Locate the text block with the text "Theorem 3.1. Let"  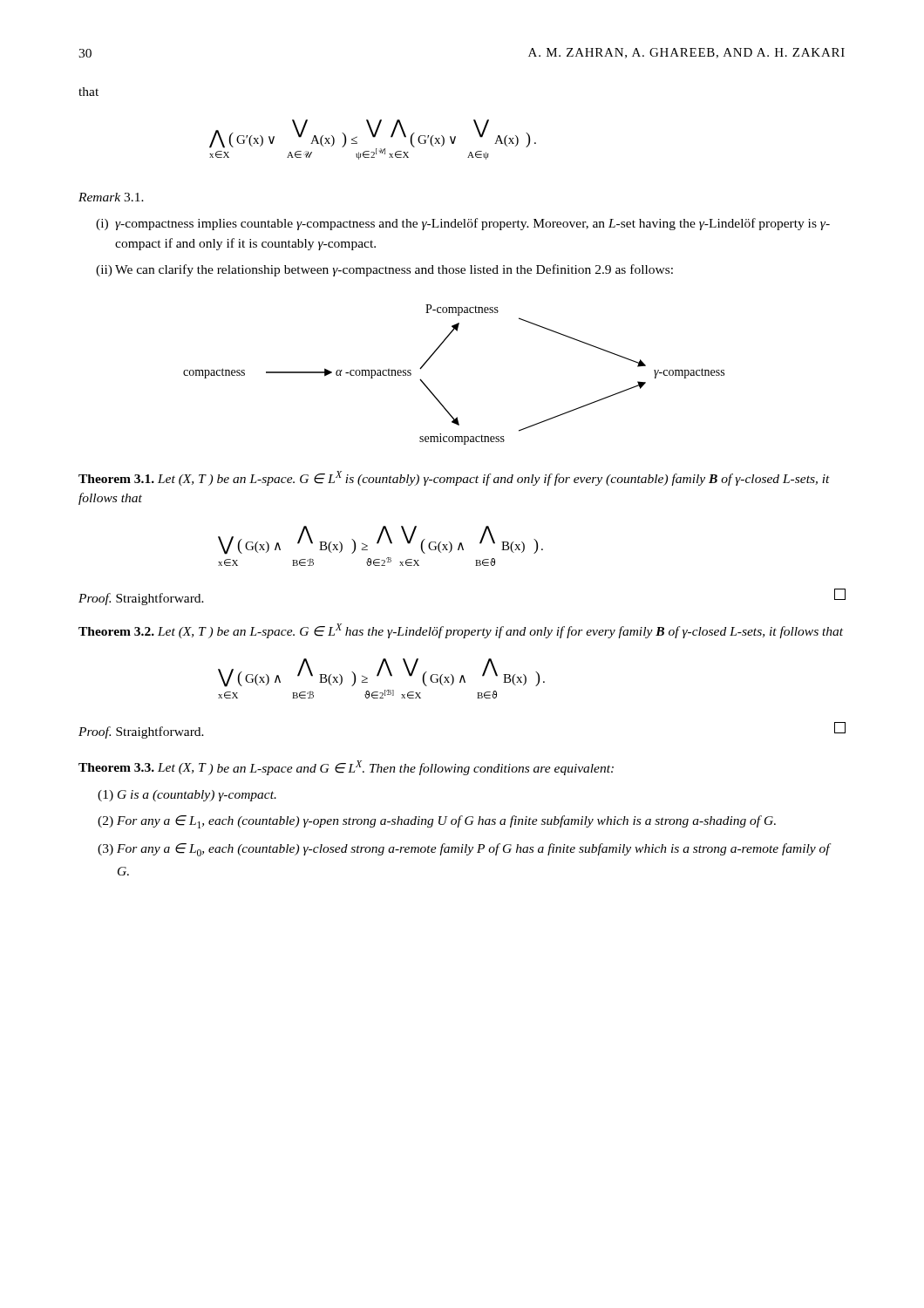[x=454, y=487]
